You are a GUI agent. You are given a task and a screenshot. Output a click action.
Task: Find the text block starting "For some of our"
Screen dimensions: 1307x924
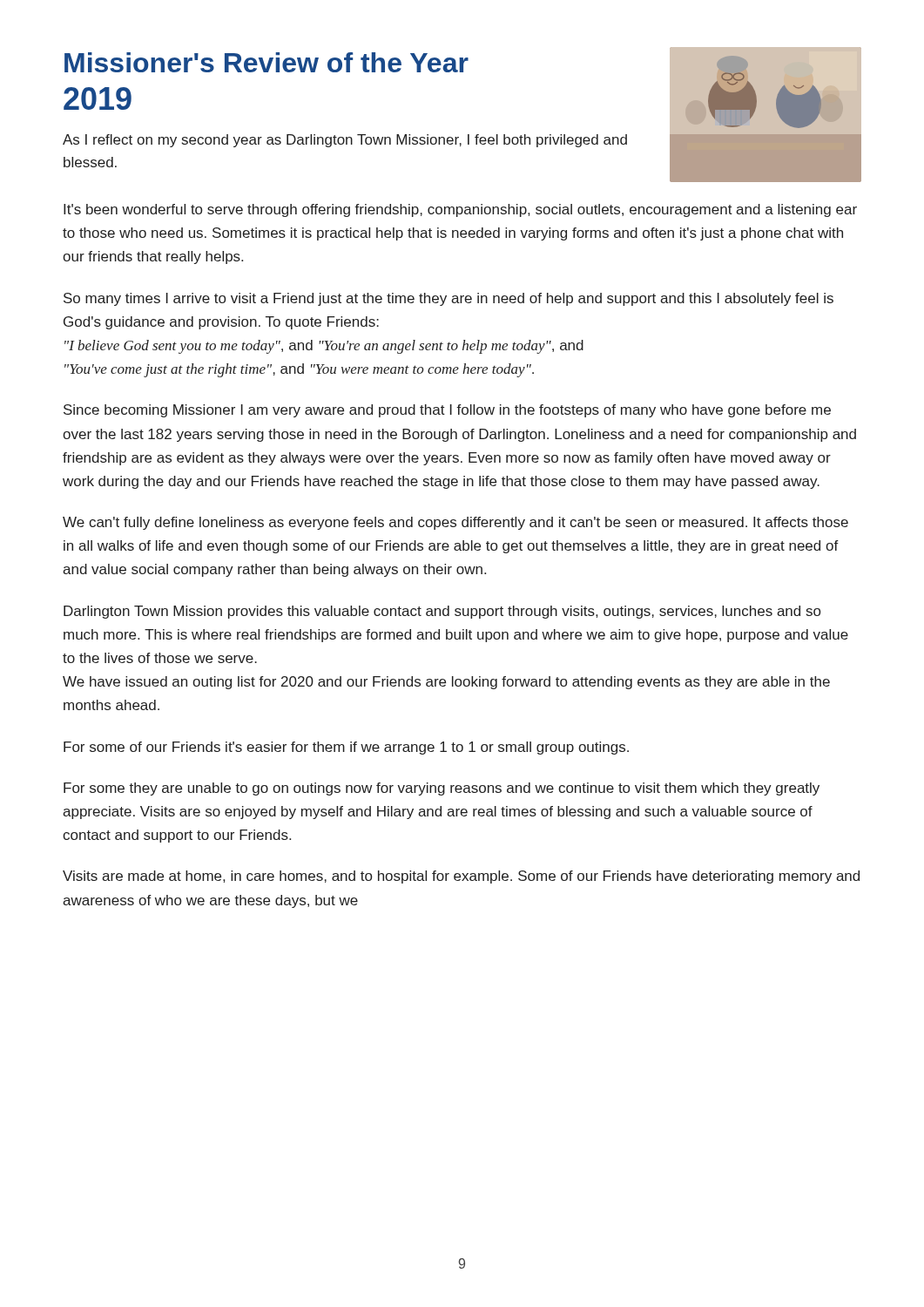(346, 747)
